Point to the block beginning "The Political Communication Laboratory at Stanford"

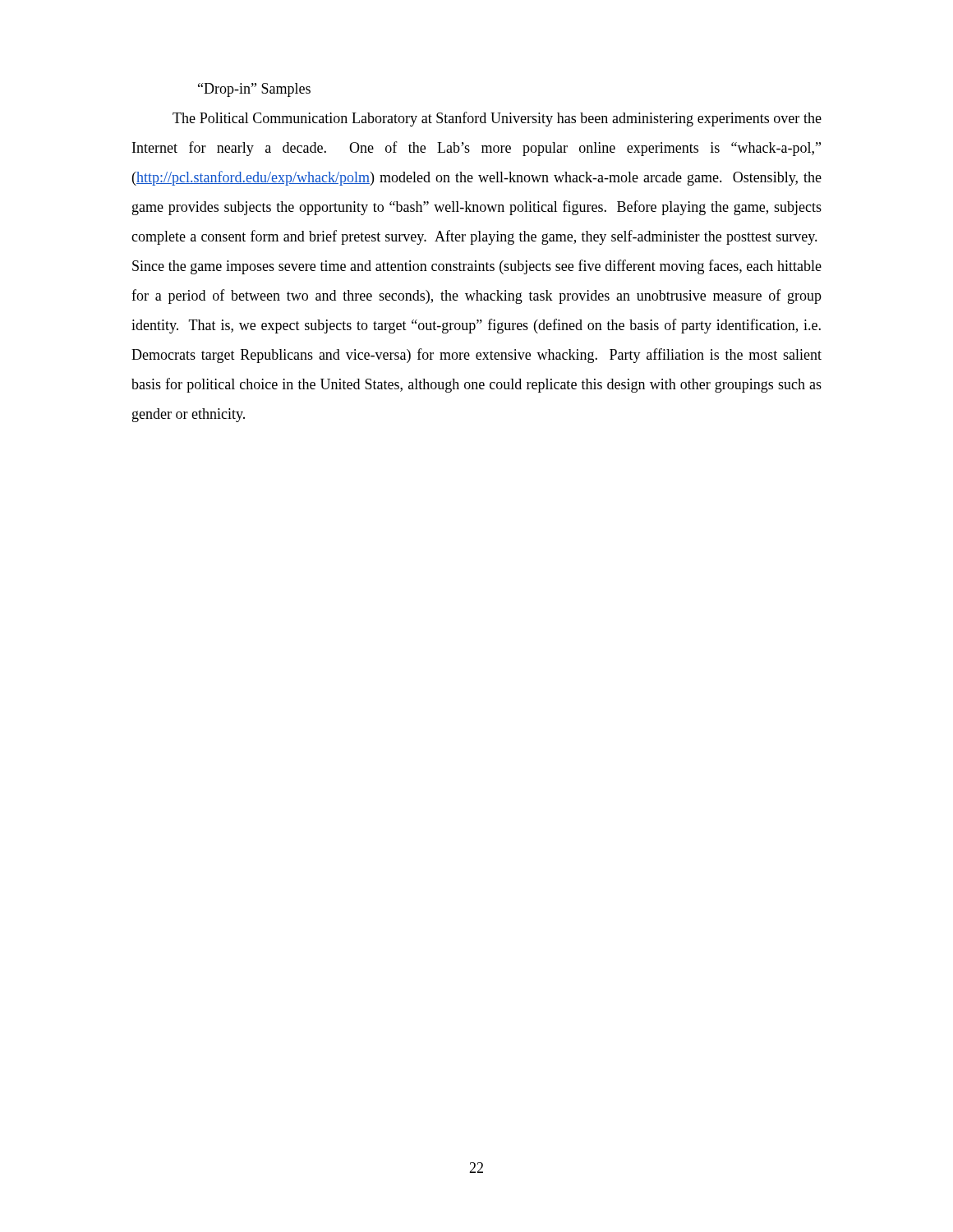point(476,266)
